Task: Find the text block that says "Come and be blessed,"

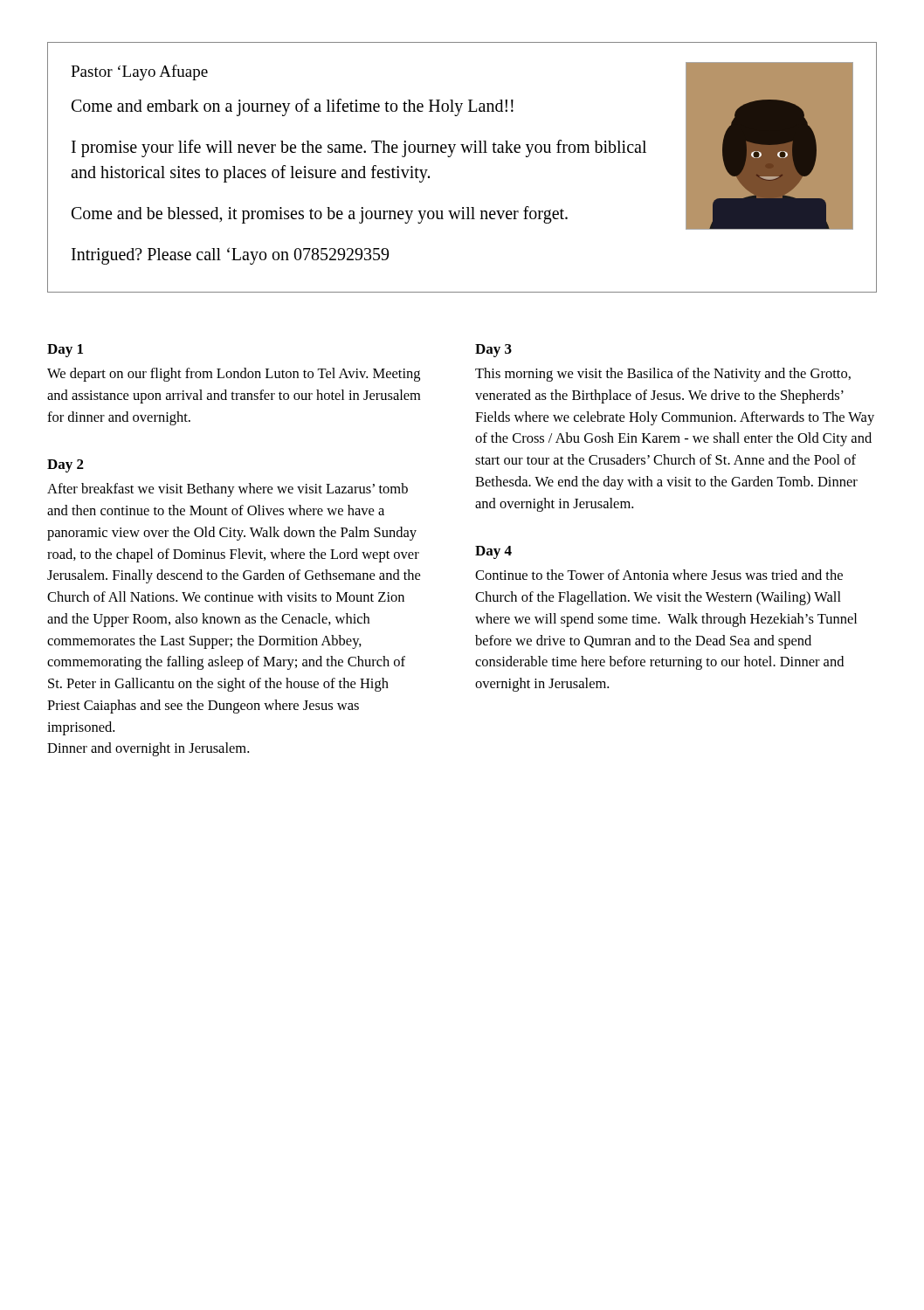Action: (x=320, y=213)
